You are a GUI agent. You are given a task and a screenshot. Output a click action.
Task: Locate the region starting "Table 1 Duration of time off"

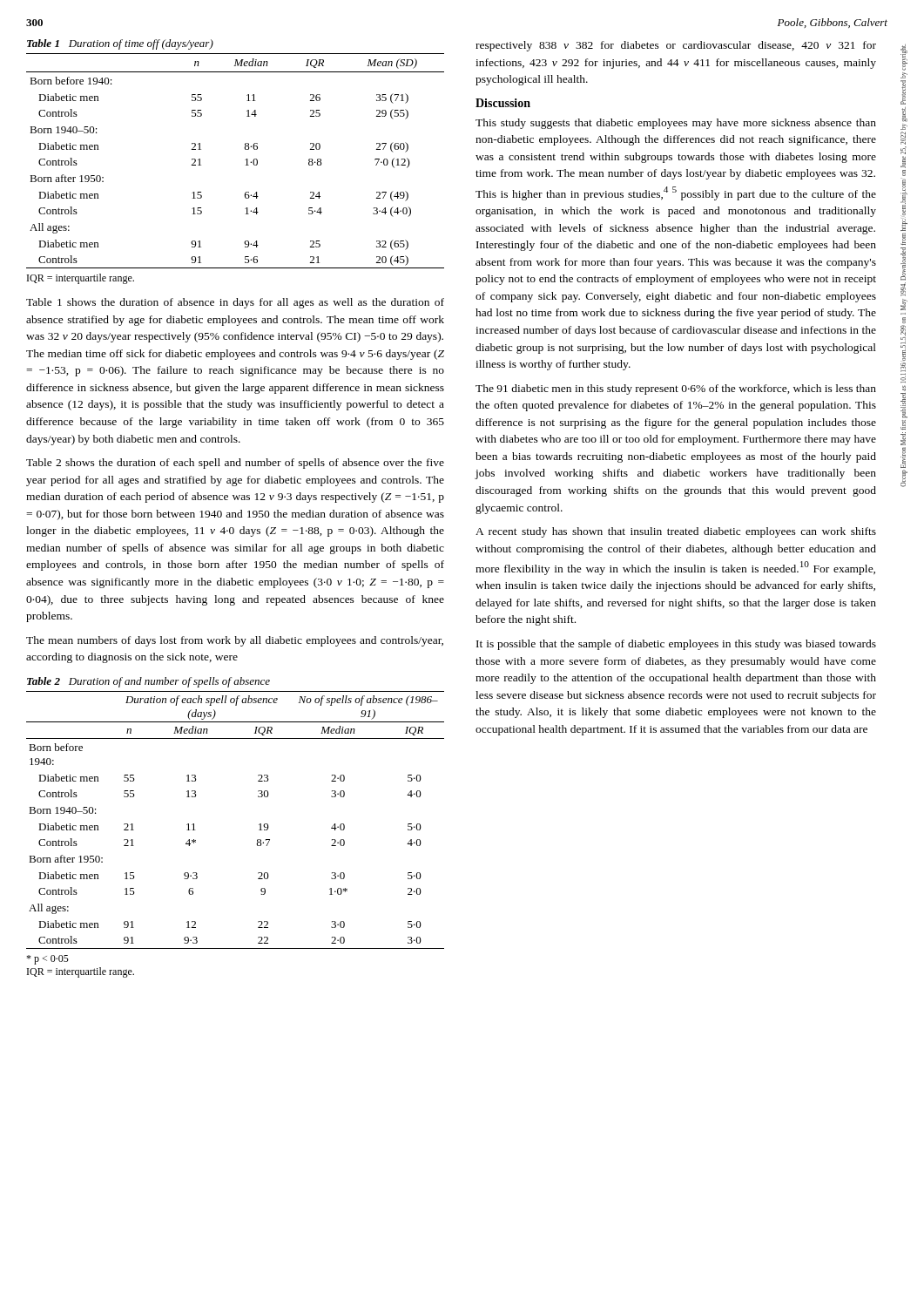(x=120, y=43)
